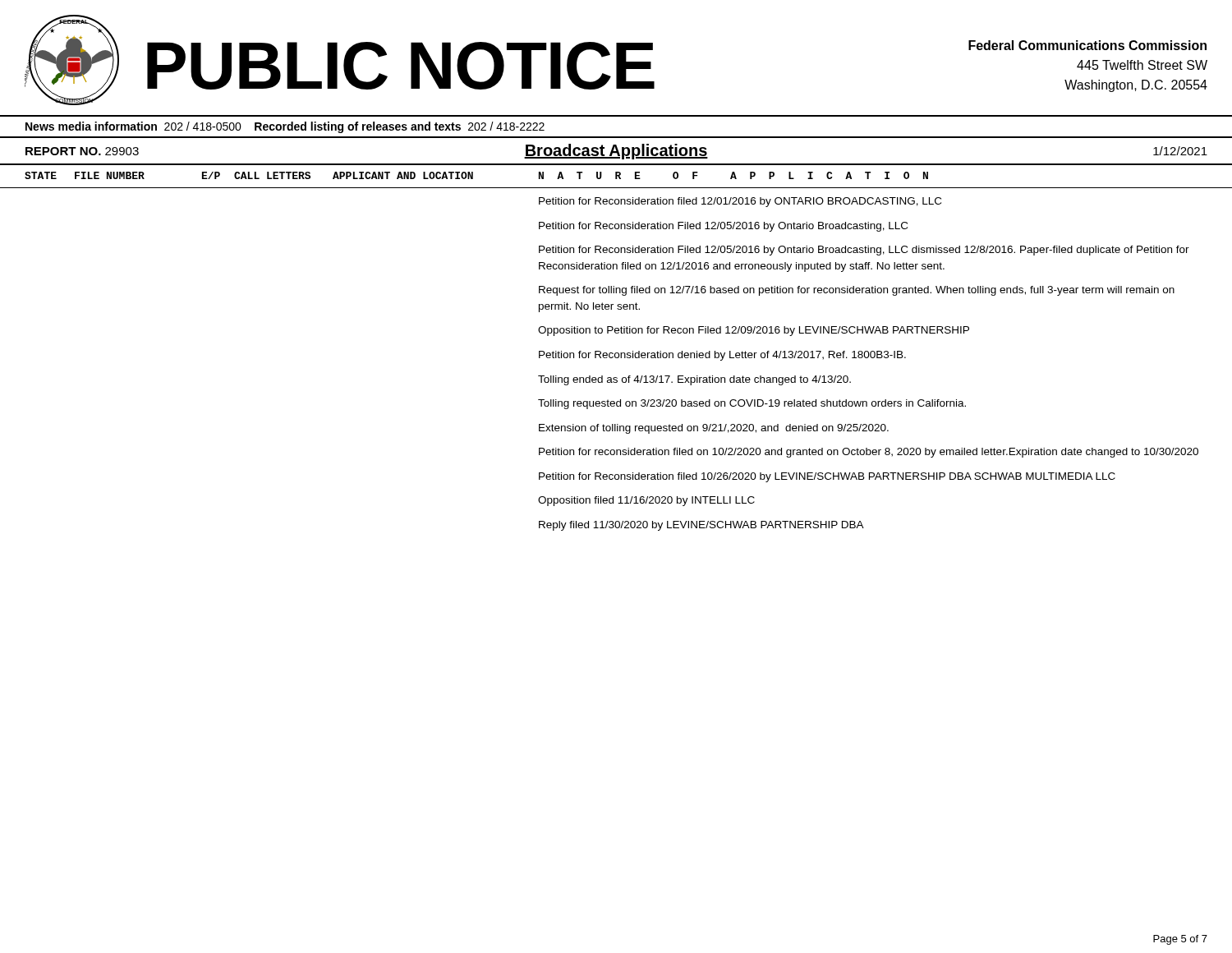Viewport: 1232px width, 953px height.
Task: Locate the text "Broadcast Applications"
Action: 616,150
